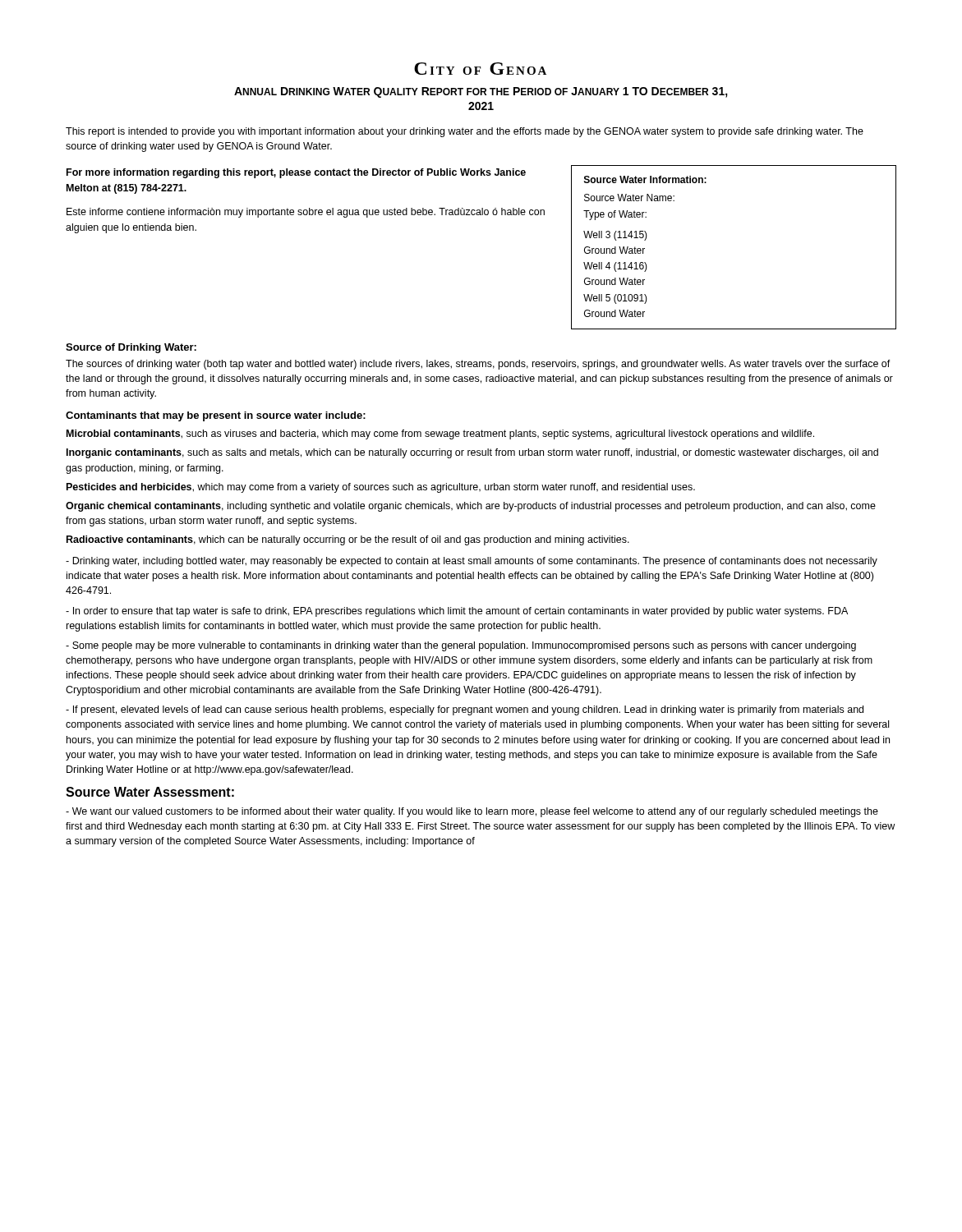Find the text block starting "ANNUAL DRINKING WATER QUALITY"
962x1232 pixels.
(x=481, y=91)
